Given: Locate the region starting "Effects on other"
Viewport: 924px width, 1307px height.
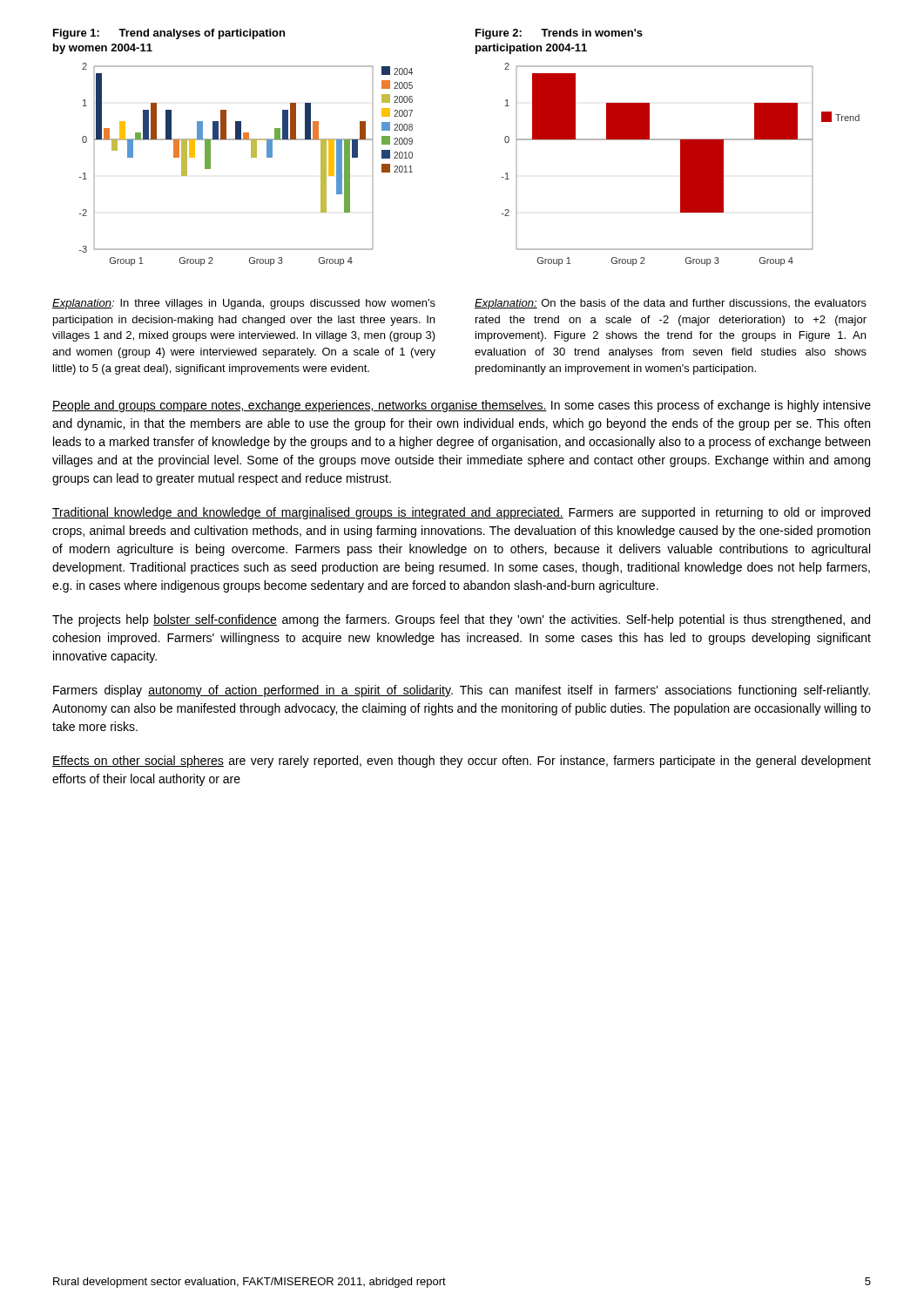Looking at the screenshot, I should point(462,770).
